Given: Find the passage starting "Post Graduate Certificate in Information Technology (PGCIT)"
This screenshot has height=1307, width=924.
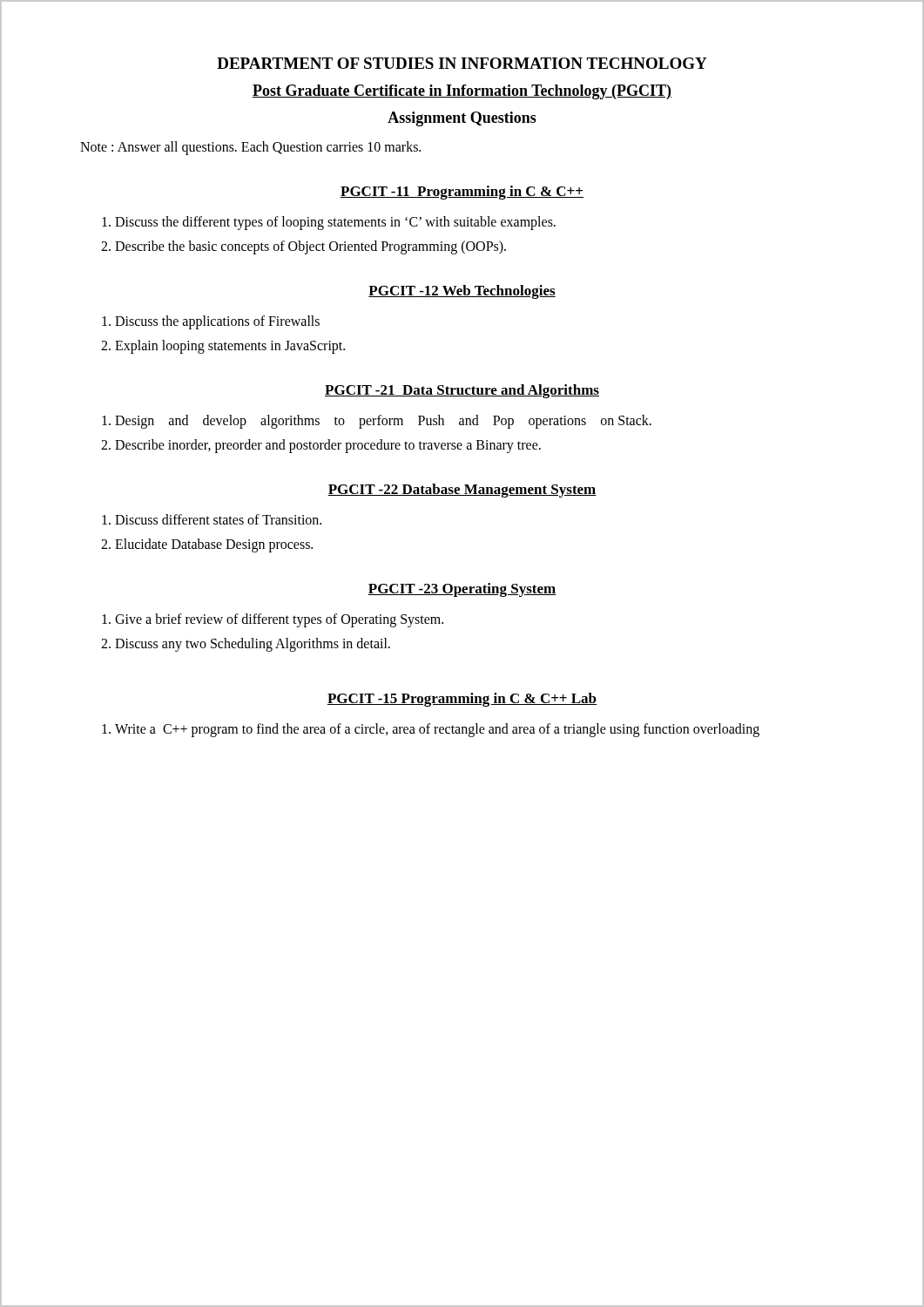Looking at the screenshot, I should pyautogui.click(x=462, y=91).
